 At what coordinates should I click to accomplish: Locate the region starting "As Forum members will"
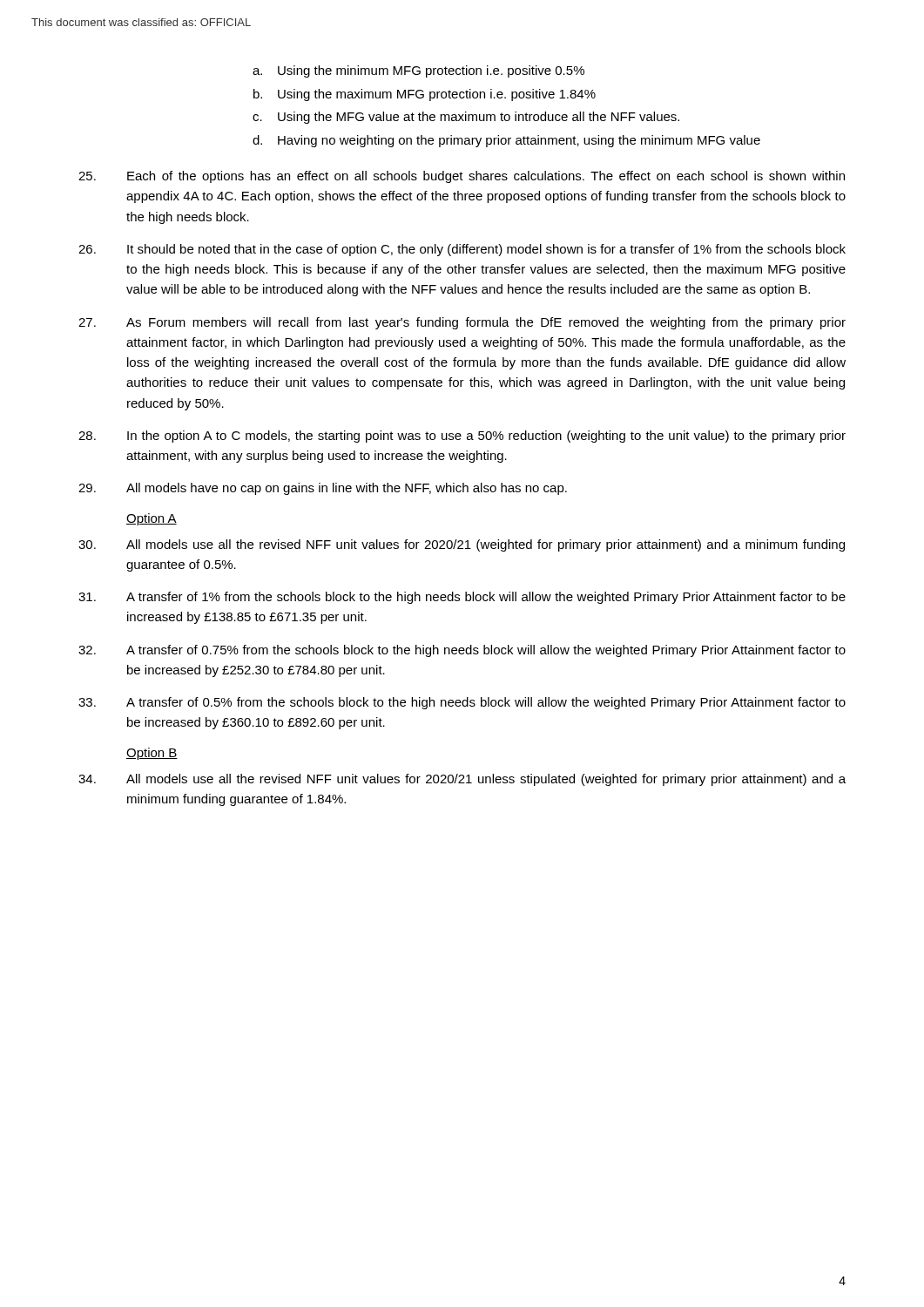[x=462, y=362]
